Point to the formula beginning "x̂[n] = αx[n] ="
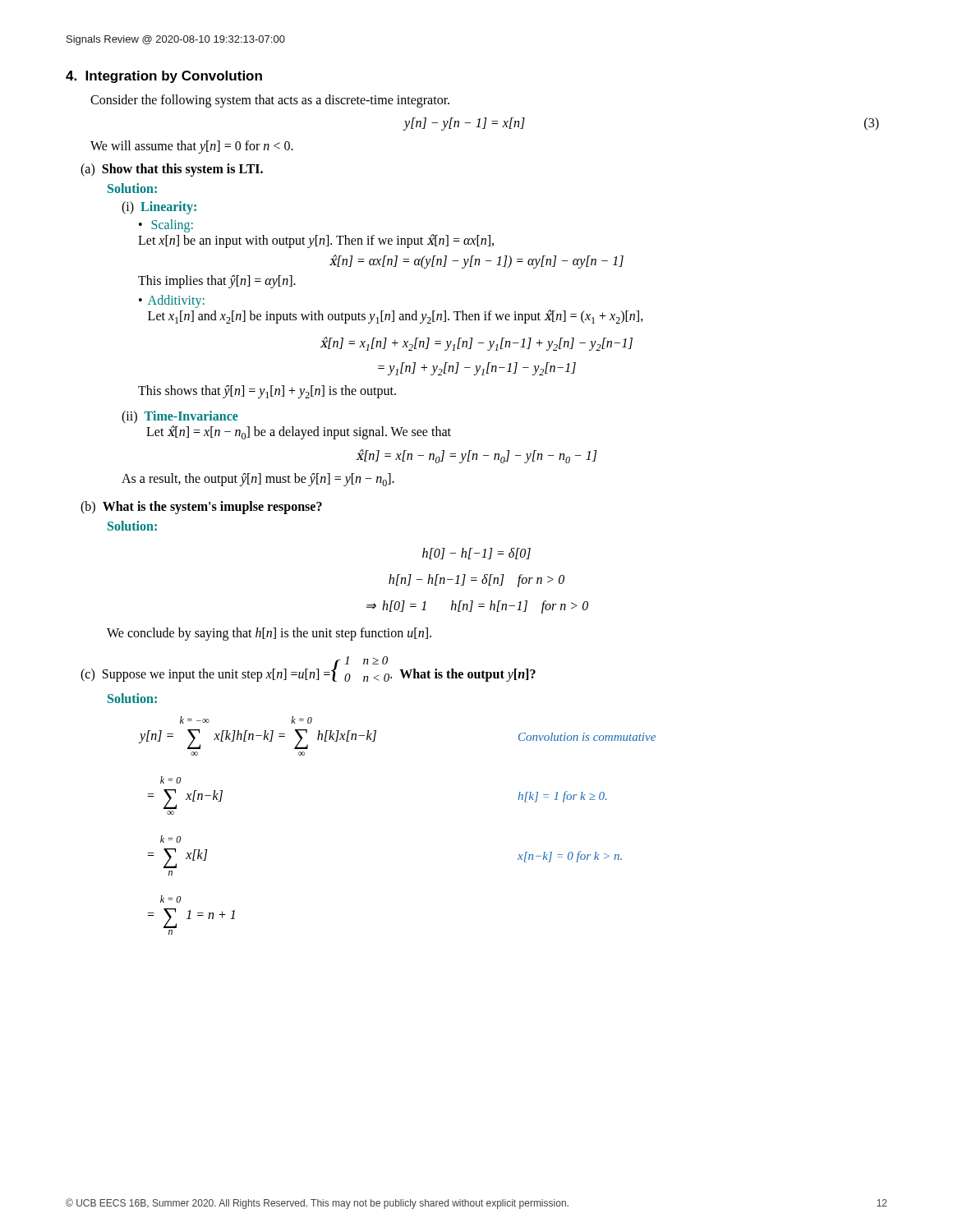The width and height of the screenshot is (953, 1232). 476,261
